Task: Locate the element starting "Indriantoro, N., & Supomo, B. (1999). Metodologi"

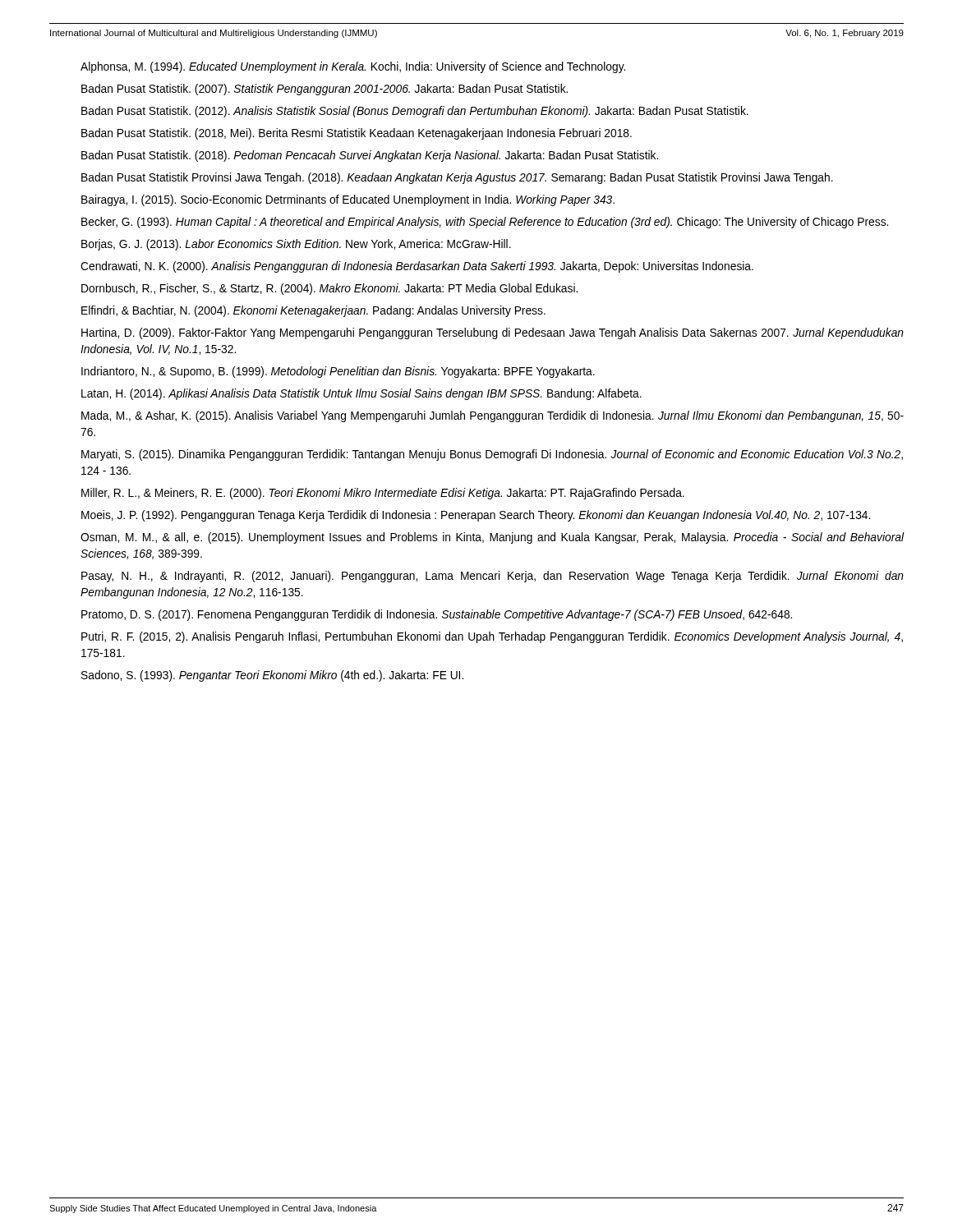Action: [476, 372]
